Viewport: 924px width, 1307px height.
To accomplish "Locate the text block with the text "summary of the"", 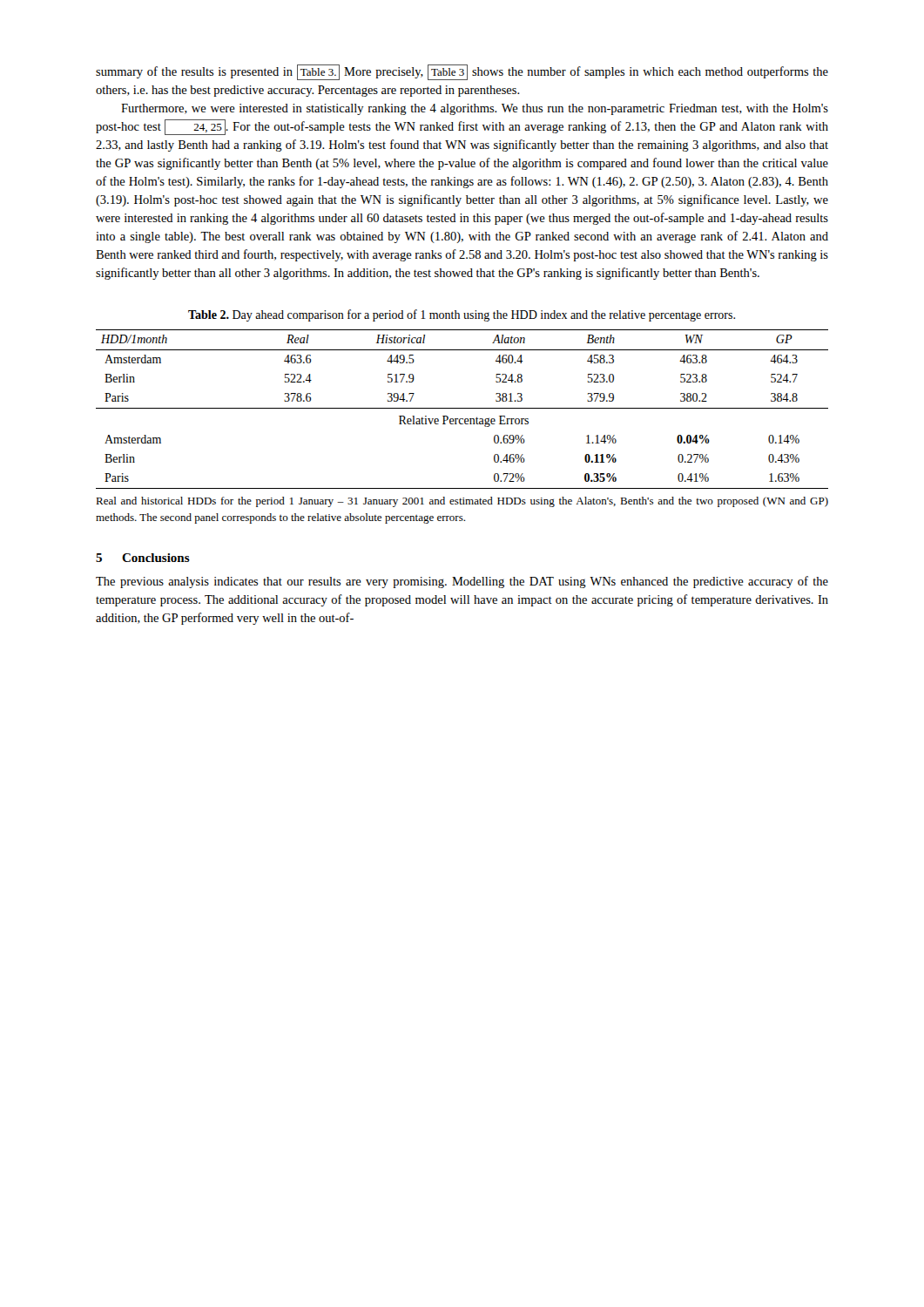I will [x=462, y=81].
